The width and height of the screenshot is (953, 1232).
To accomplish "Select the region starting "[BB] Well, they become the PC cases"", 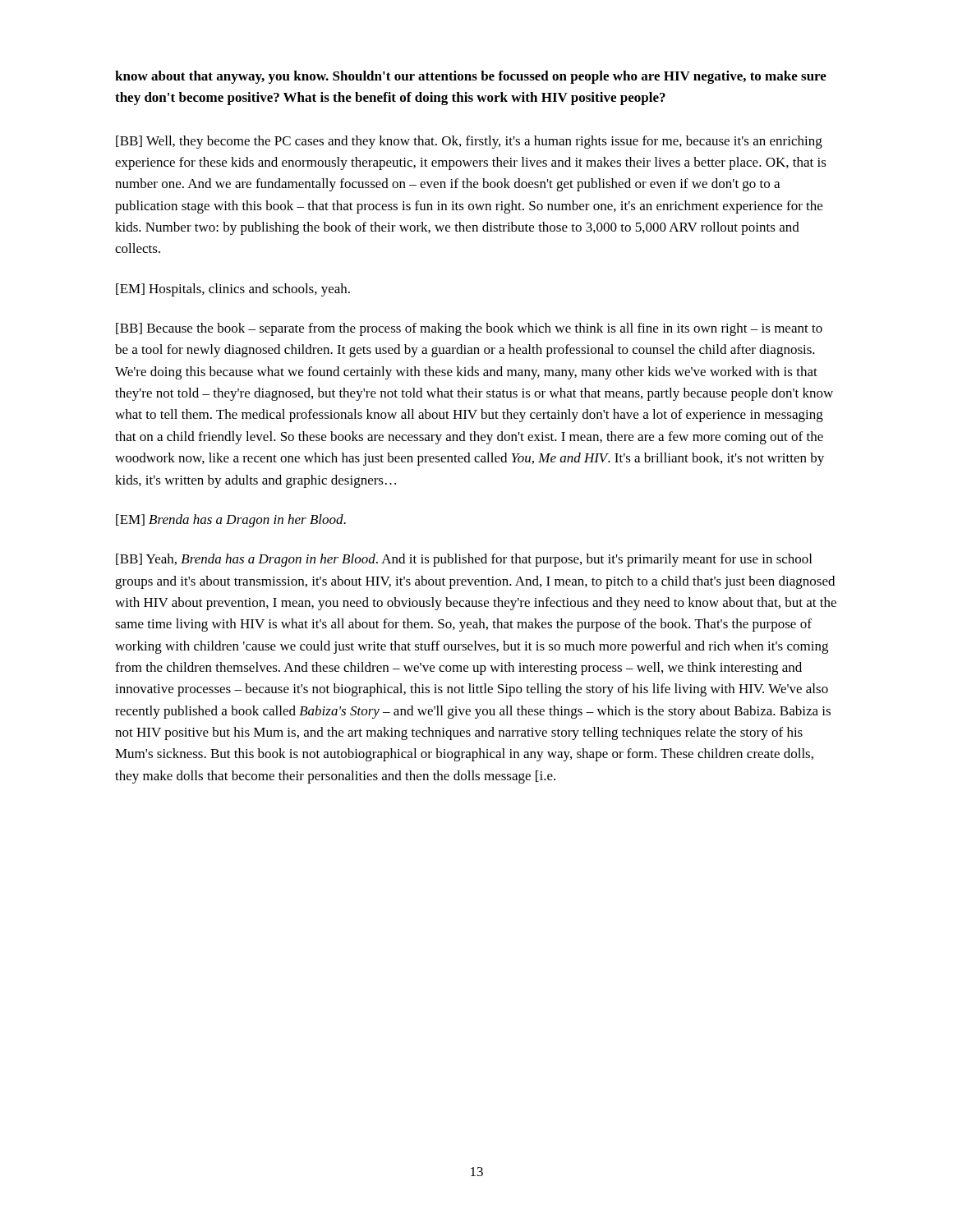I will 471,195.
